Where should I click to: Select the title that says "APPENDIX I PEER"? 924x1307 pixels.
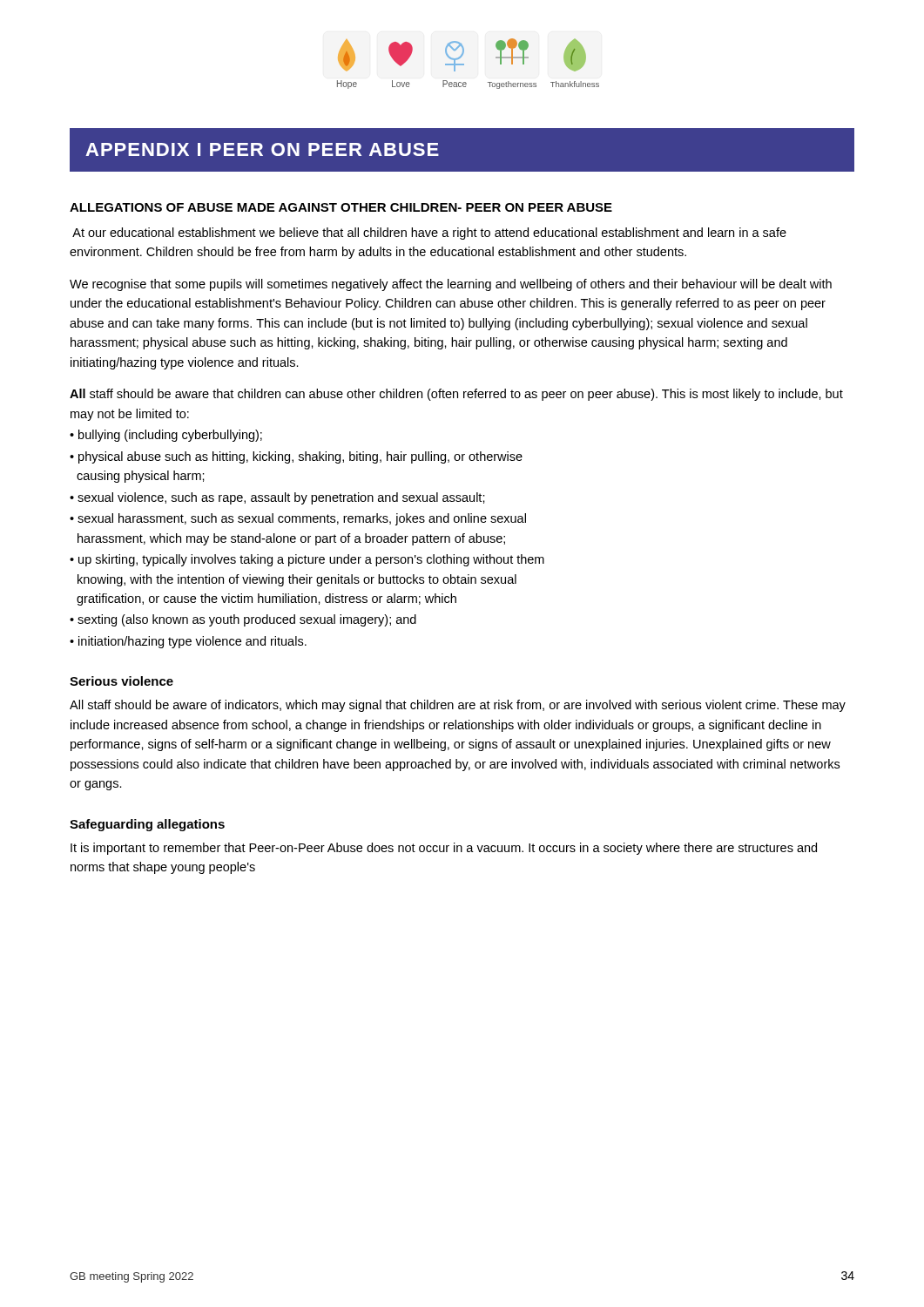coord(263,149)
